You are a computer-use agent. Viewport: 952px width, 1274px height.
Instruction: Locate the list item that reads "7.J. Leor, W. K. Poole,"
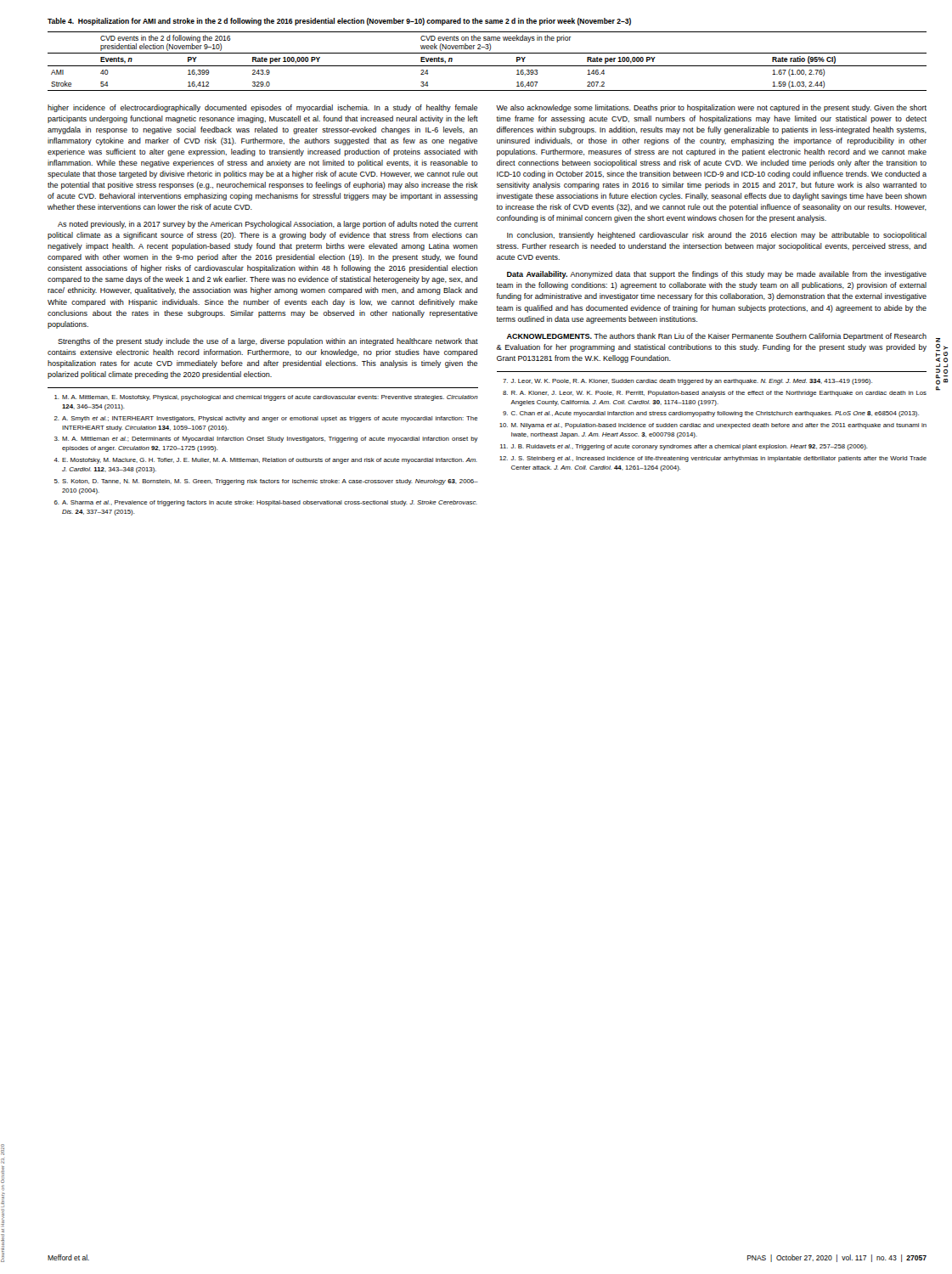pos(711,381)
